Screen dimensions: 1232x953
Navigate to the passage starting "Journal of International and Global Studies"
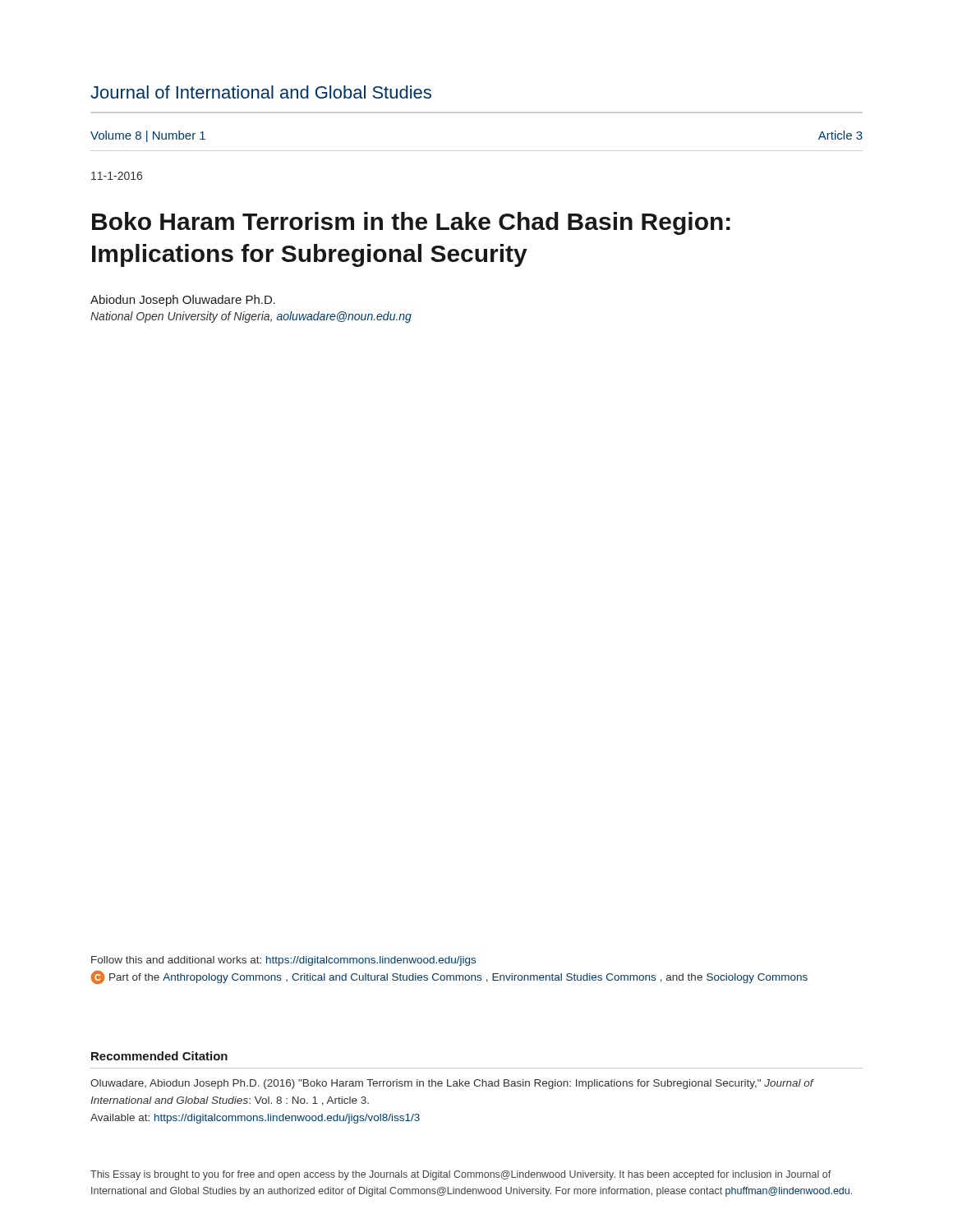[261, 92]
